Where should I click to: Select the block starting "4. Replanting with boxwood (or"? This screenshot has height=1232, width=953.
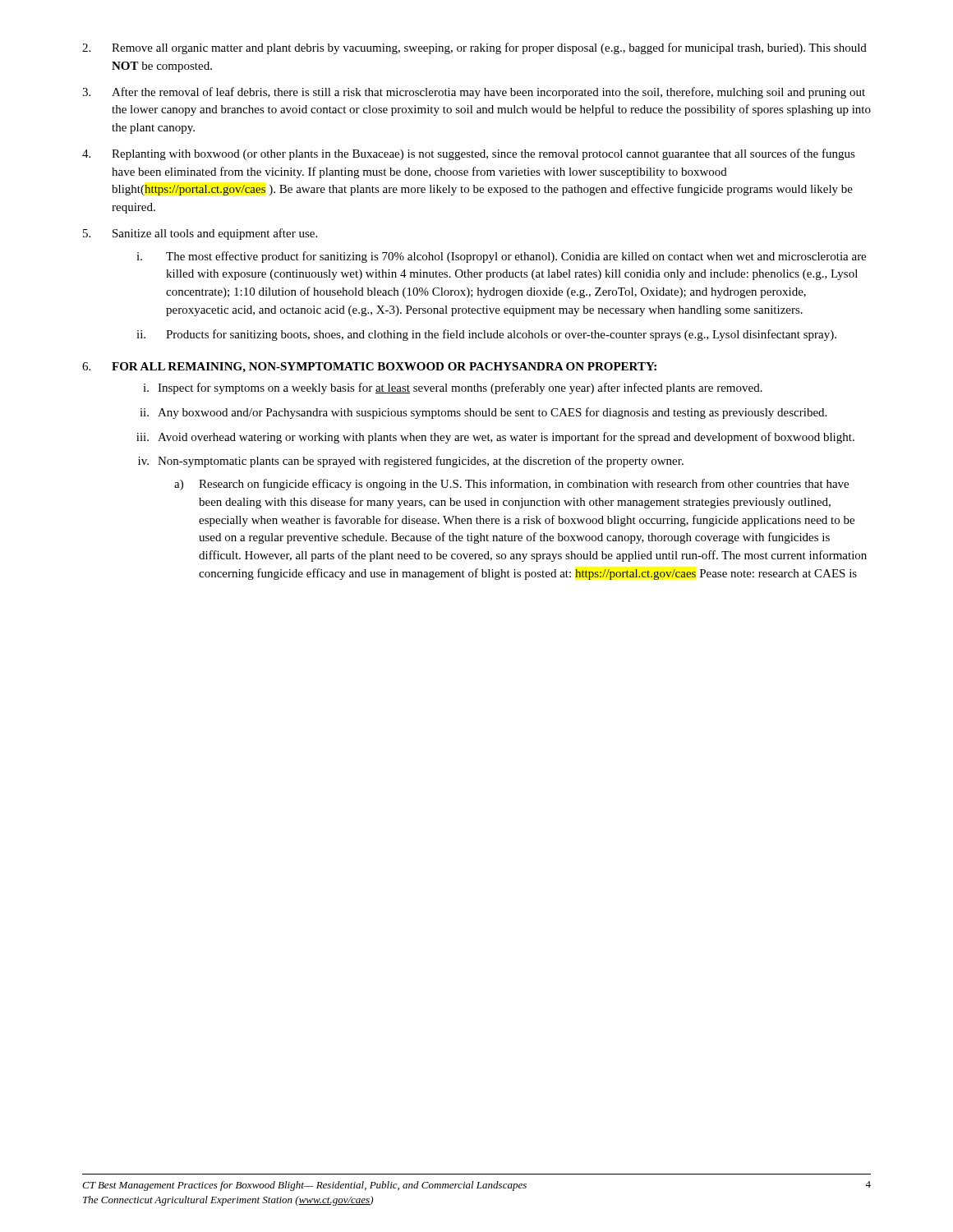(x=476, y=181)
